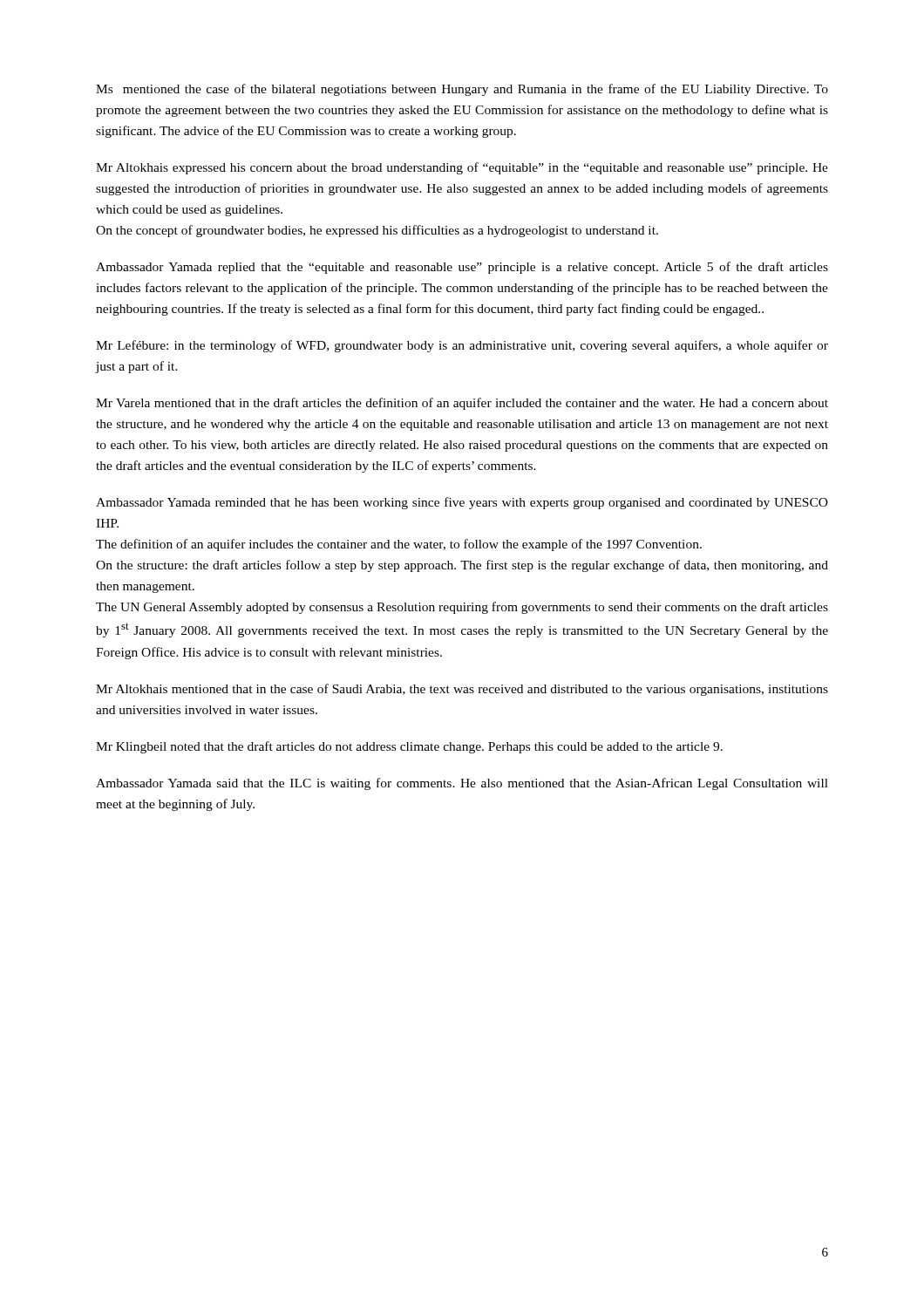Click on the text block that reads "Mr Varela mentioned that in the draft articles"
The width and height of the screenshot is (924, 1308).
coord(462,434)
